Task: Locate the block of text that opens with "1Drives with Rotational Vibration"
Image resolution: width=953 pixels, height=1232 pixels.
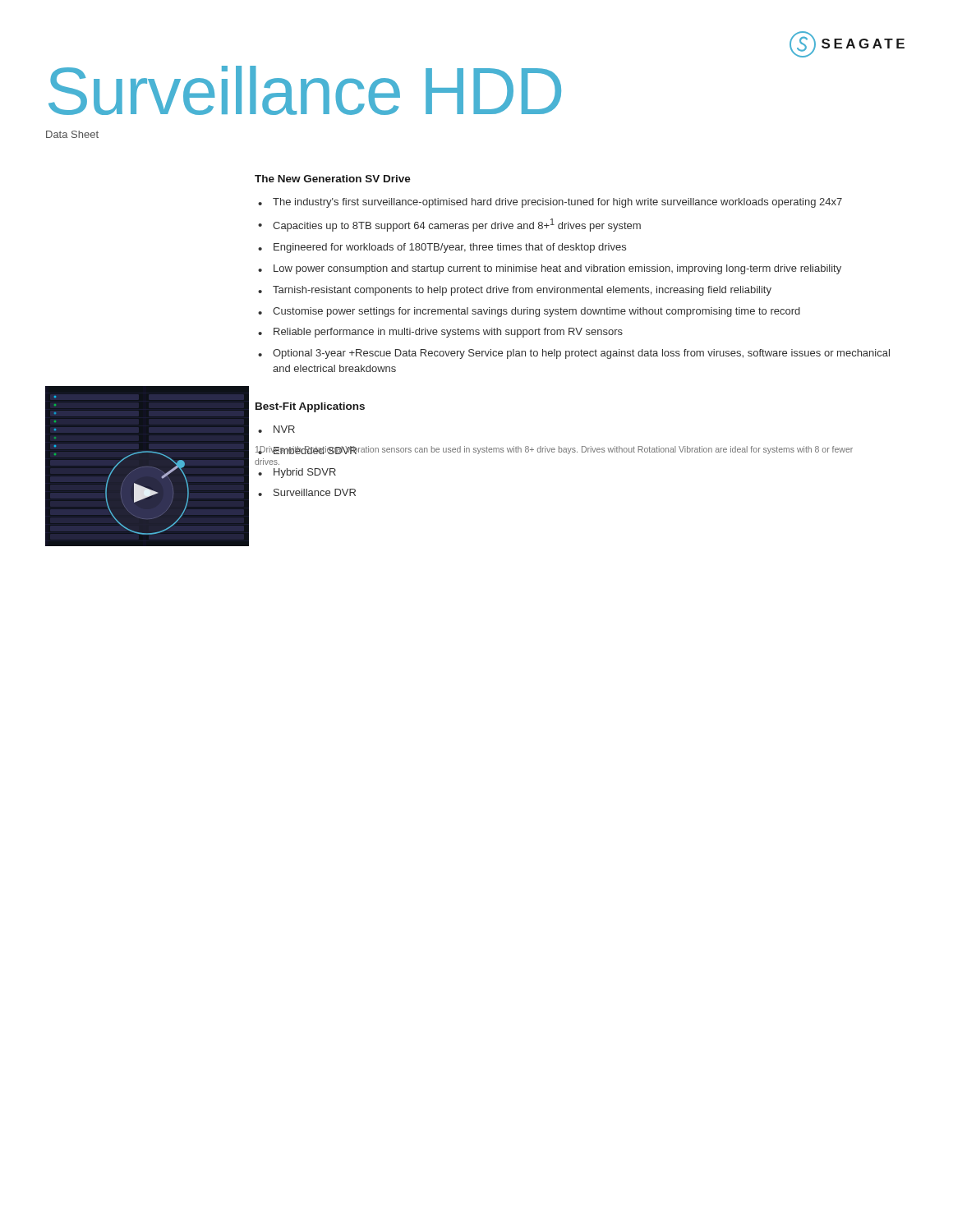Action: click(554, 455)
